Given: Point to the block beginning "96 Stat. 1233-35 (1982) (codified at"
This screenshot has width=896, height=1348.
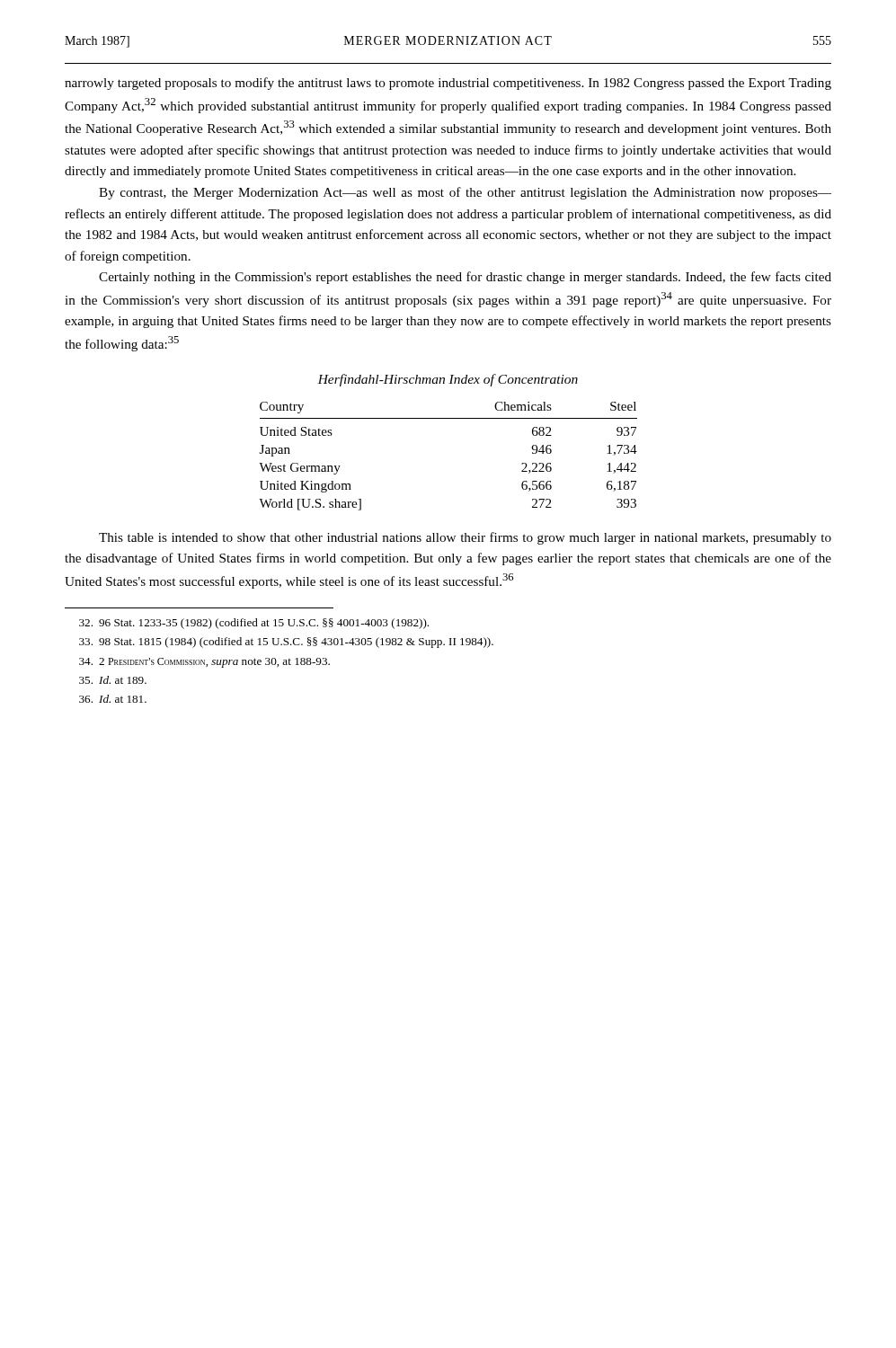Looking at the screenshot, I should 254,624.
